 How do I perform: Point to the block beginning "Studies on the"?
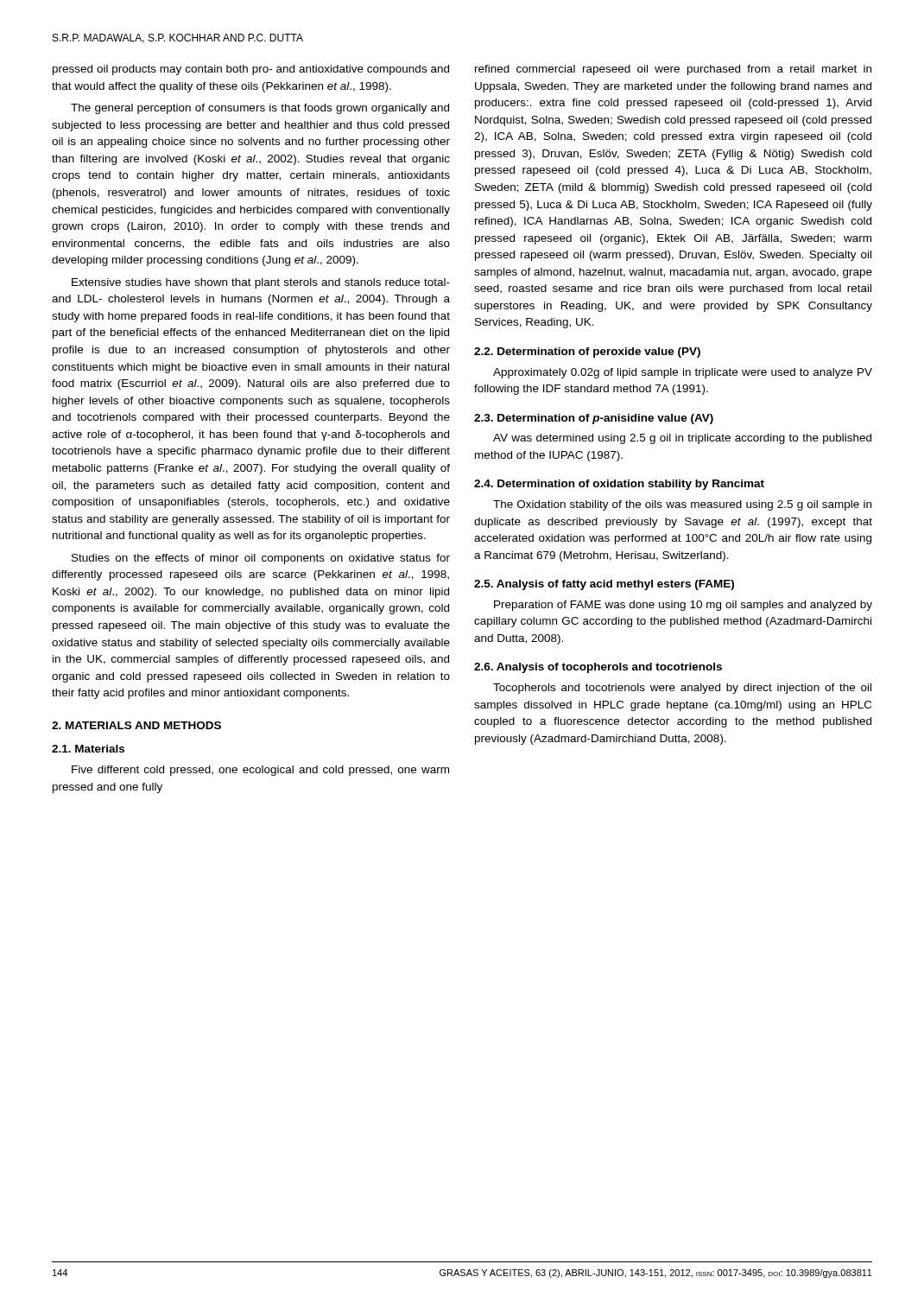point(251,625)
